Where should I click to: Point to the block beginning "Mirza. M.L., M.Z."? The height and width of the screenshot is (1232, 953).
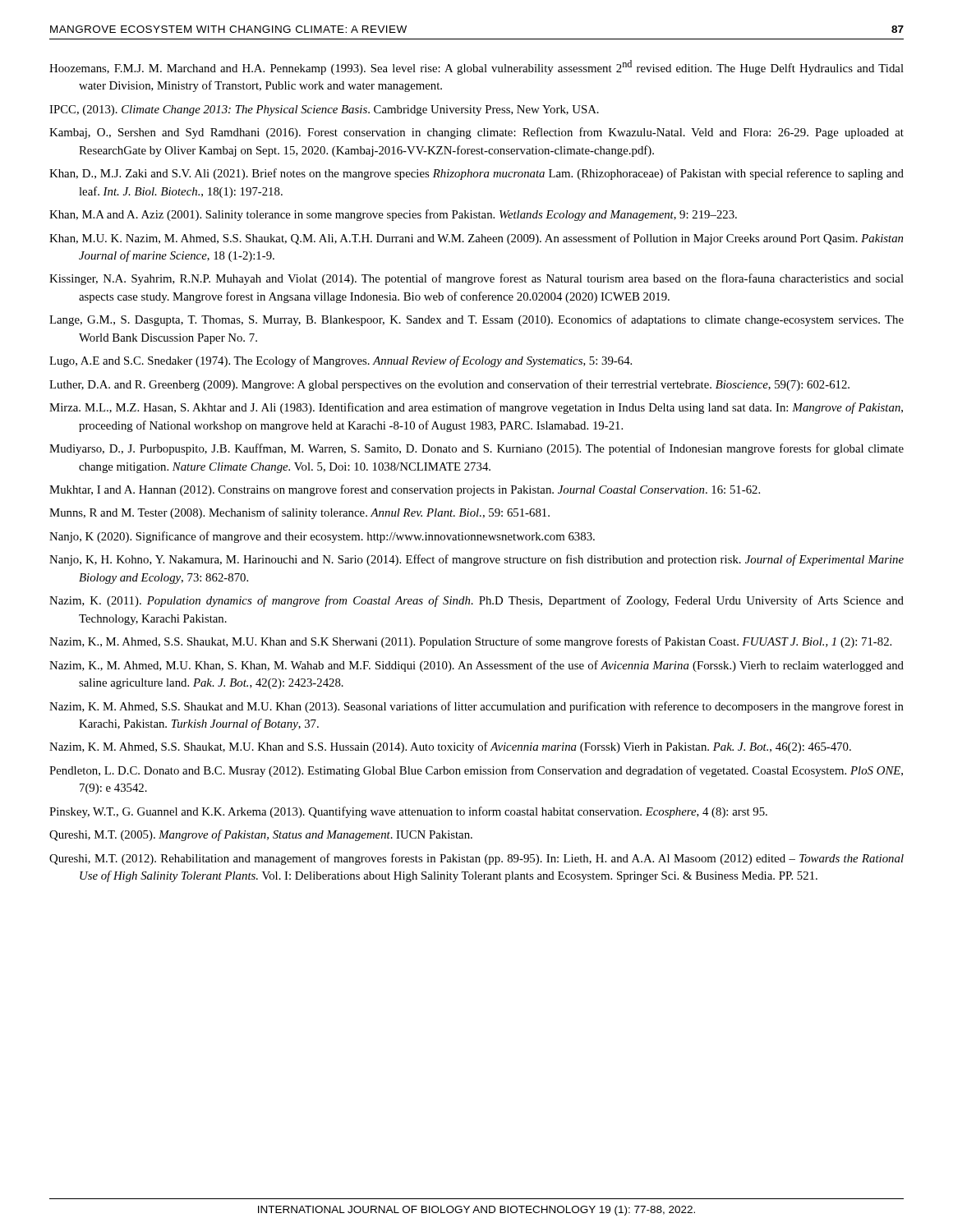point(476,416)
